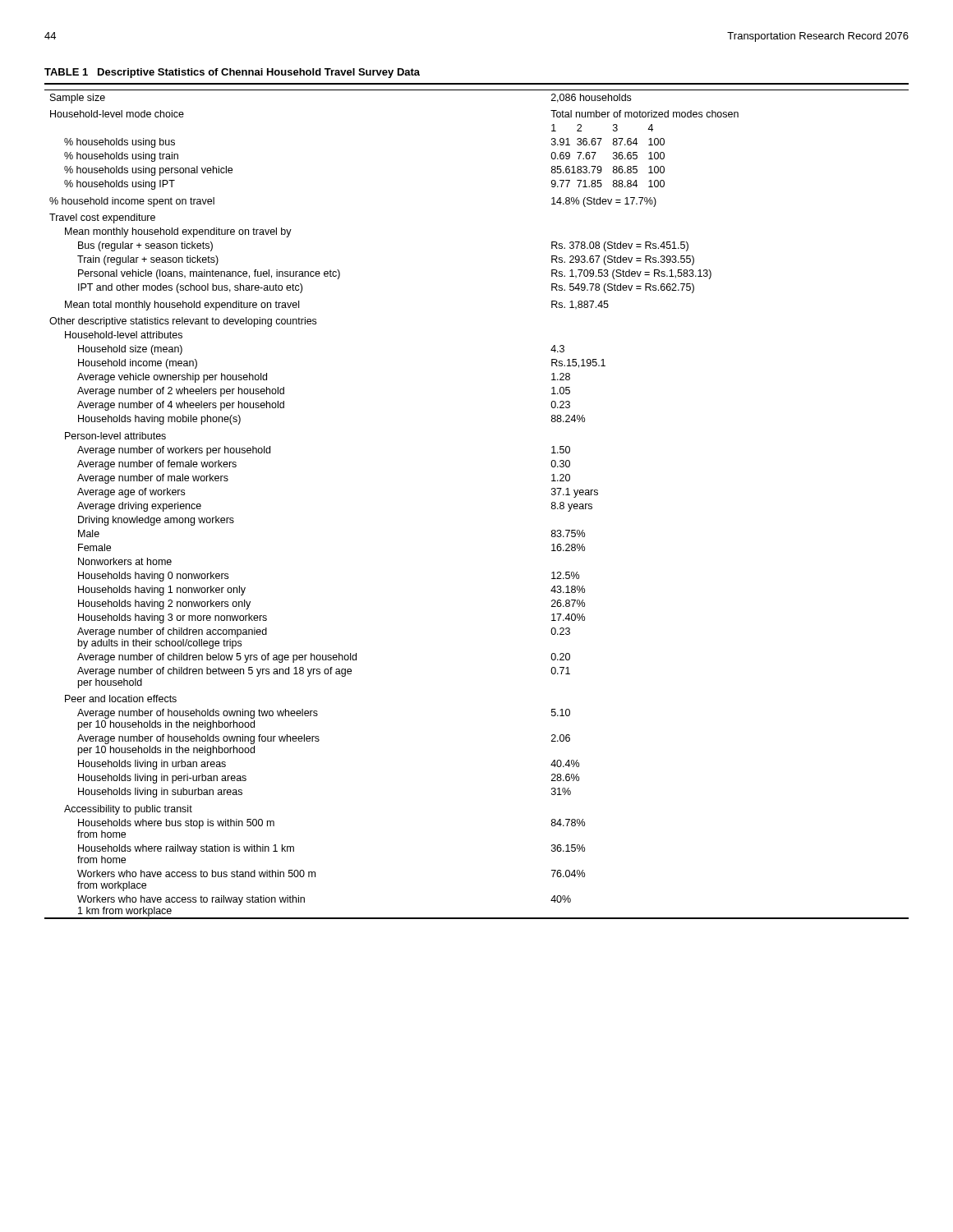
Task: Locate the caption that opens with "TABLE 1 Descriptive Statistics of Chennai Household"
Action: click(232, 72)
